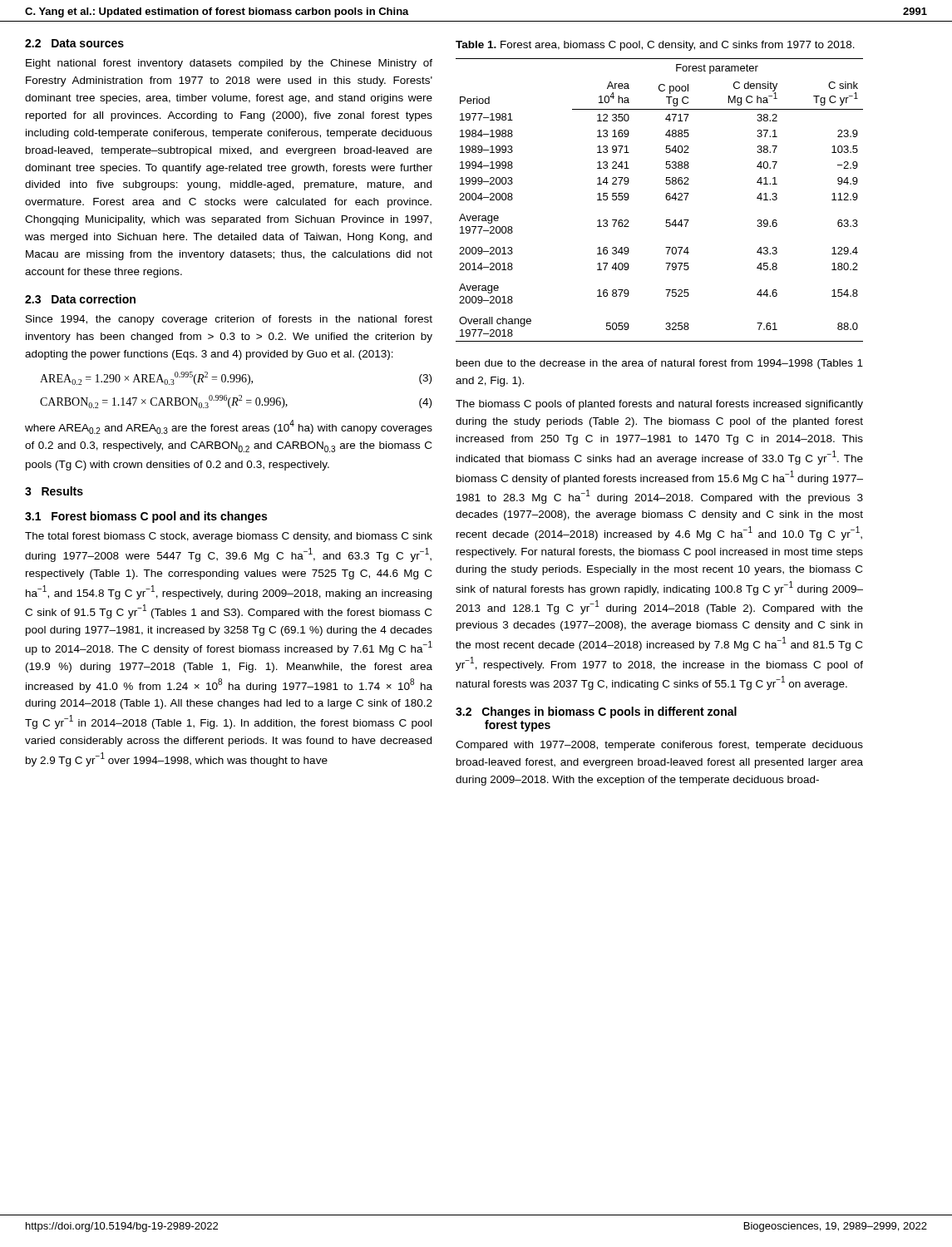Locate the text block with the text "The biomass C"
This screenshot has height=1247, width=952.
tap(659, 544)
